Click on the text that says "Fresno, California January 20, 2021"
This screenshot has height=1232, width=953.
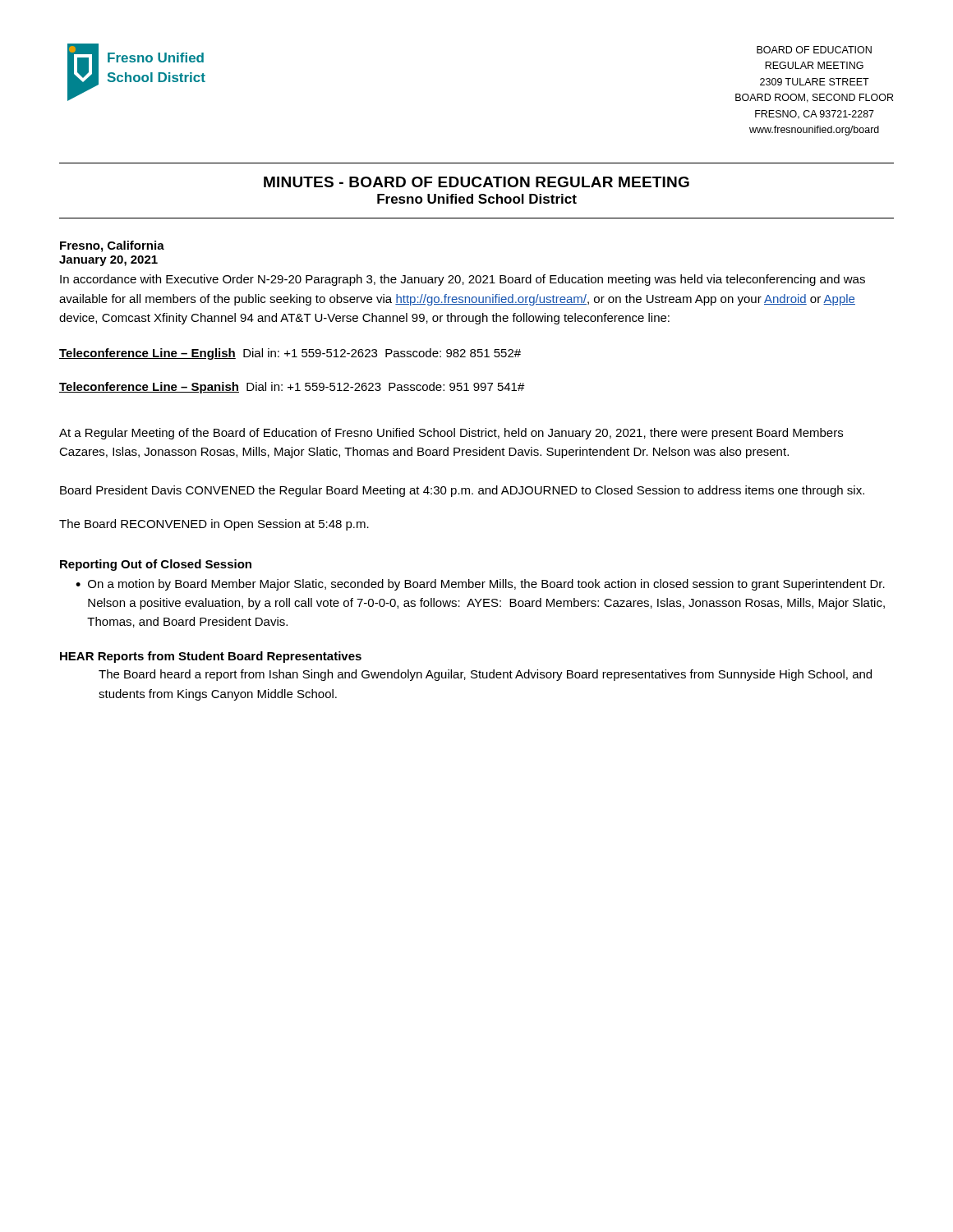(x=112, y=246)
